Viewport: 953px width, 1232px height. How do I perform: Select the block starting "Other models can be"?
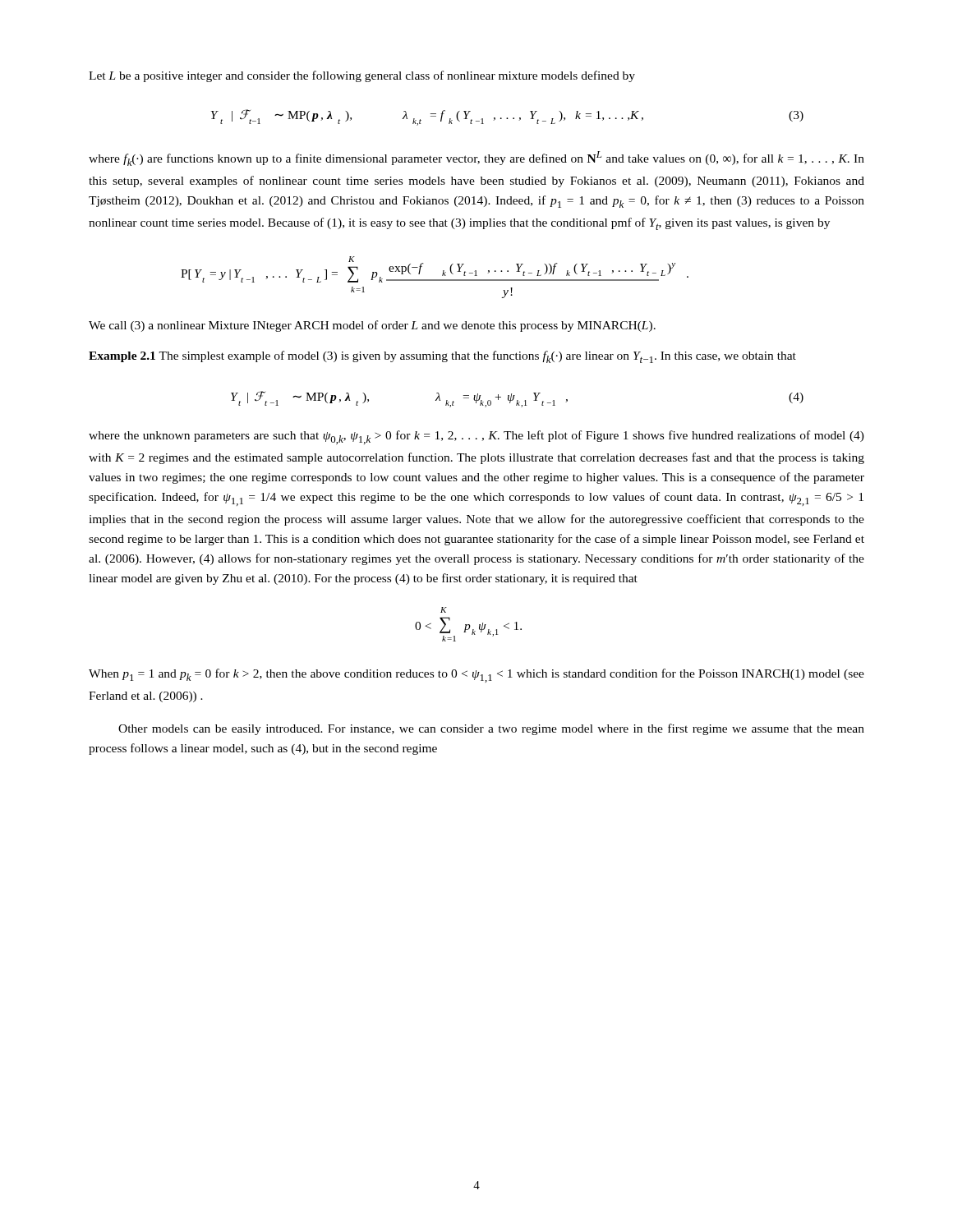tap(476, 738)
